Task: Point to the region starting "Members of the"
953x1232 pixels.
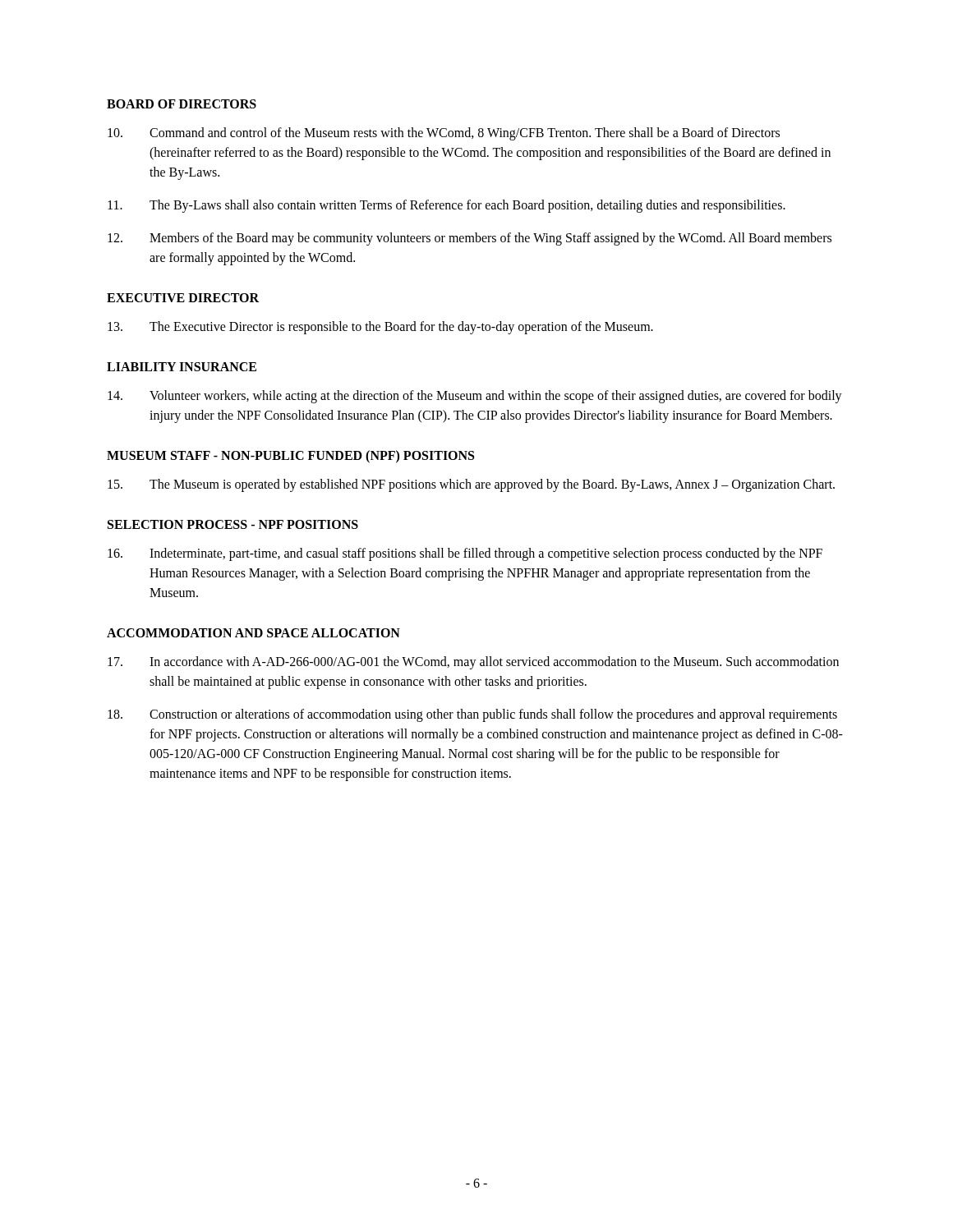Action: coord(475,248)
